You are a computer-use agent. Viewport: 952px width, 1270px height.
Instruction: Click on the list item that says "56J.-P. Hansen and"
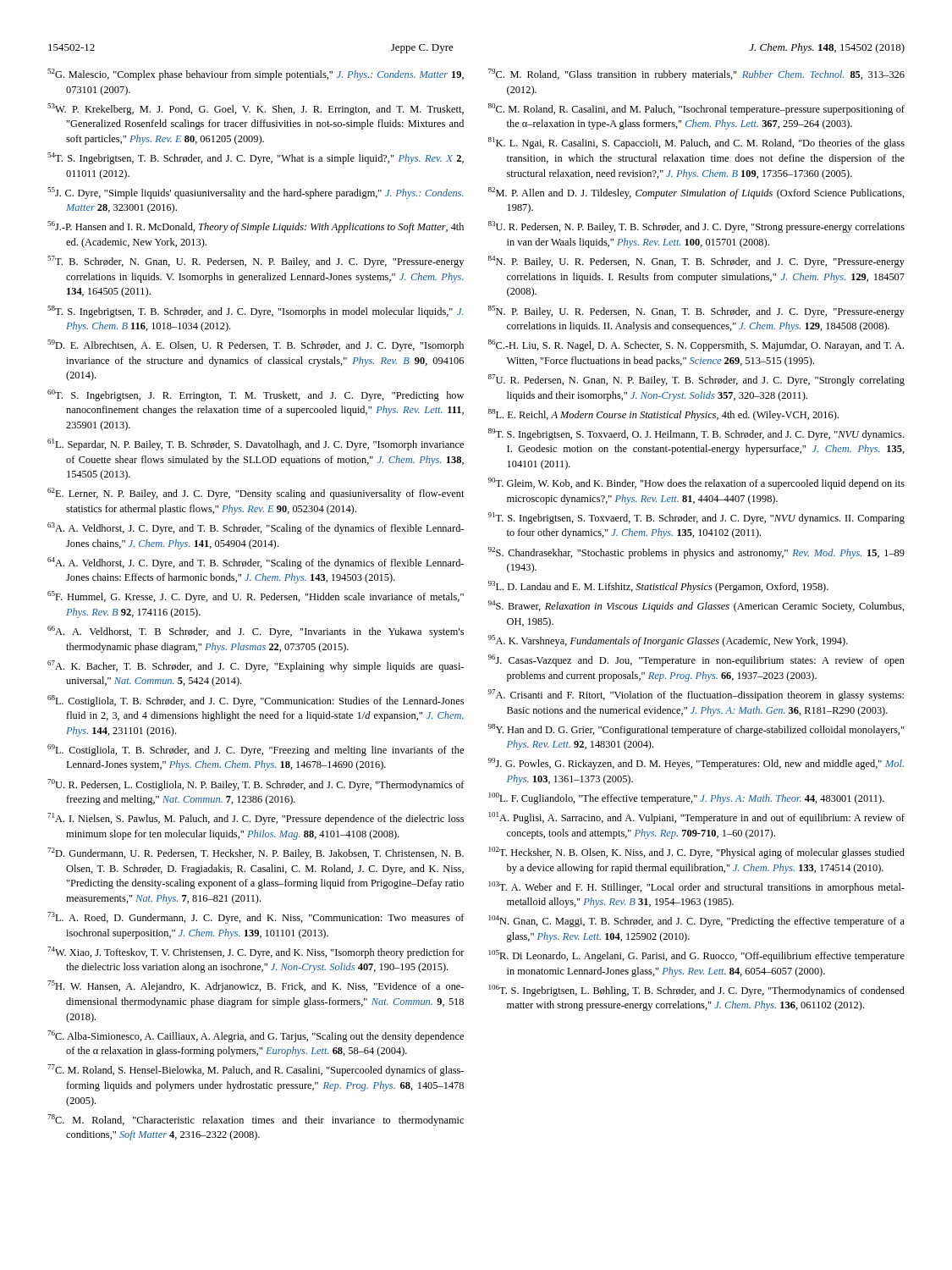256,234
